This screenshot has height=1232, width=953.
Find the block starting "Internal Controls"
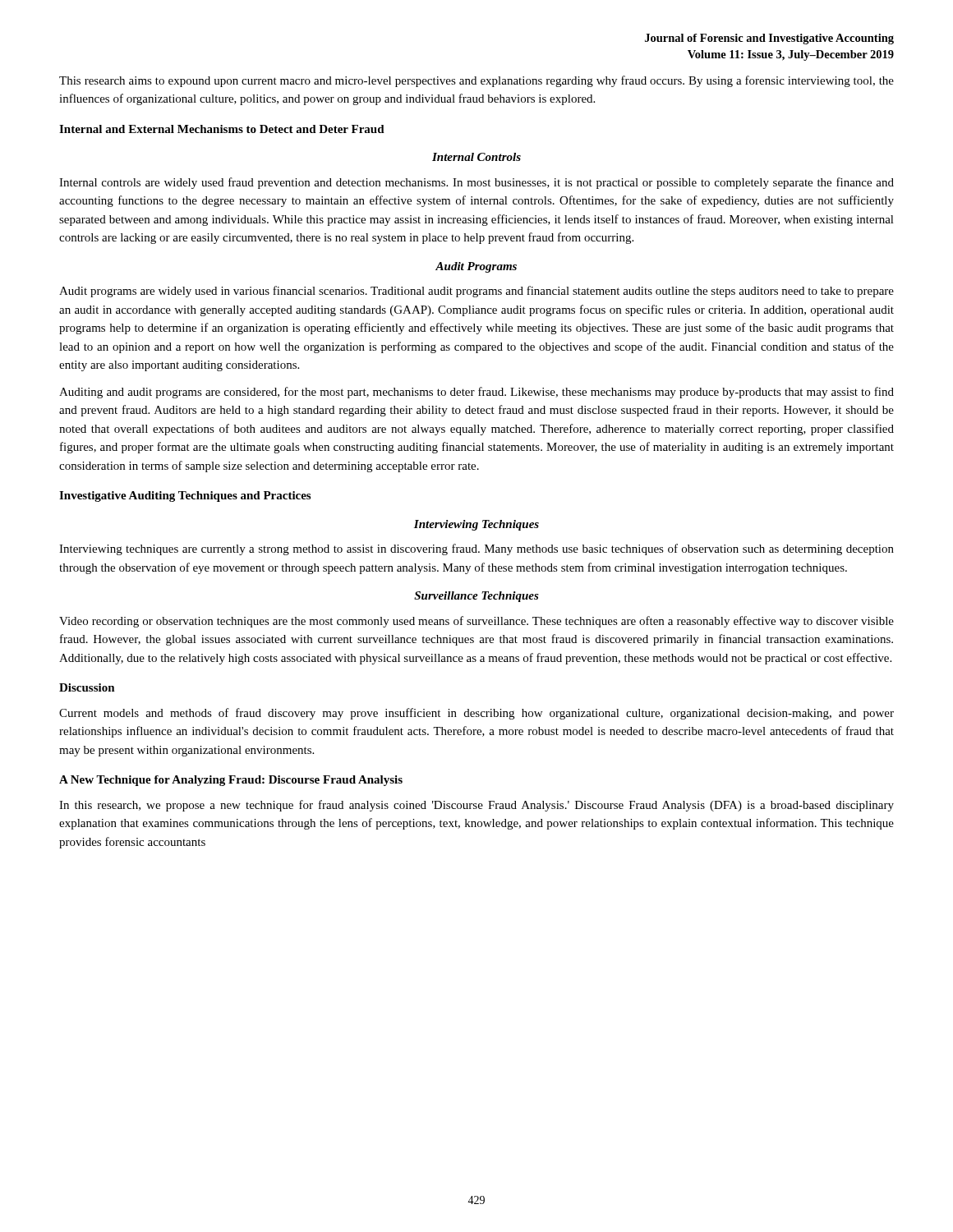pyautogui.click(x=476, y=157)
